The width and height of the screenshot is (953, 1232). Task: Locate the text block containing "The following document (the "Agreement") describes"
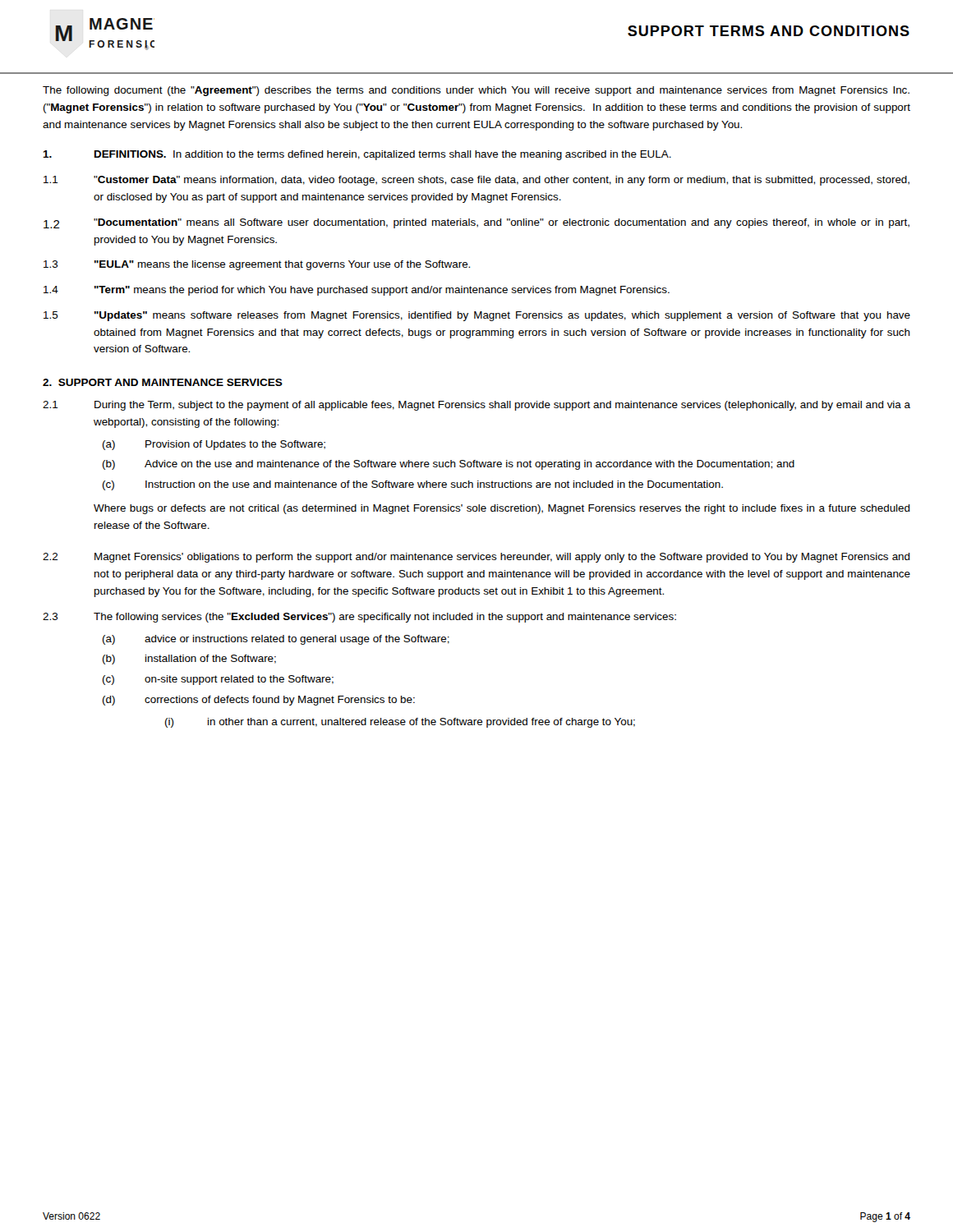[x=476, y=107]
